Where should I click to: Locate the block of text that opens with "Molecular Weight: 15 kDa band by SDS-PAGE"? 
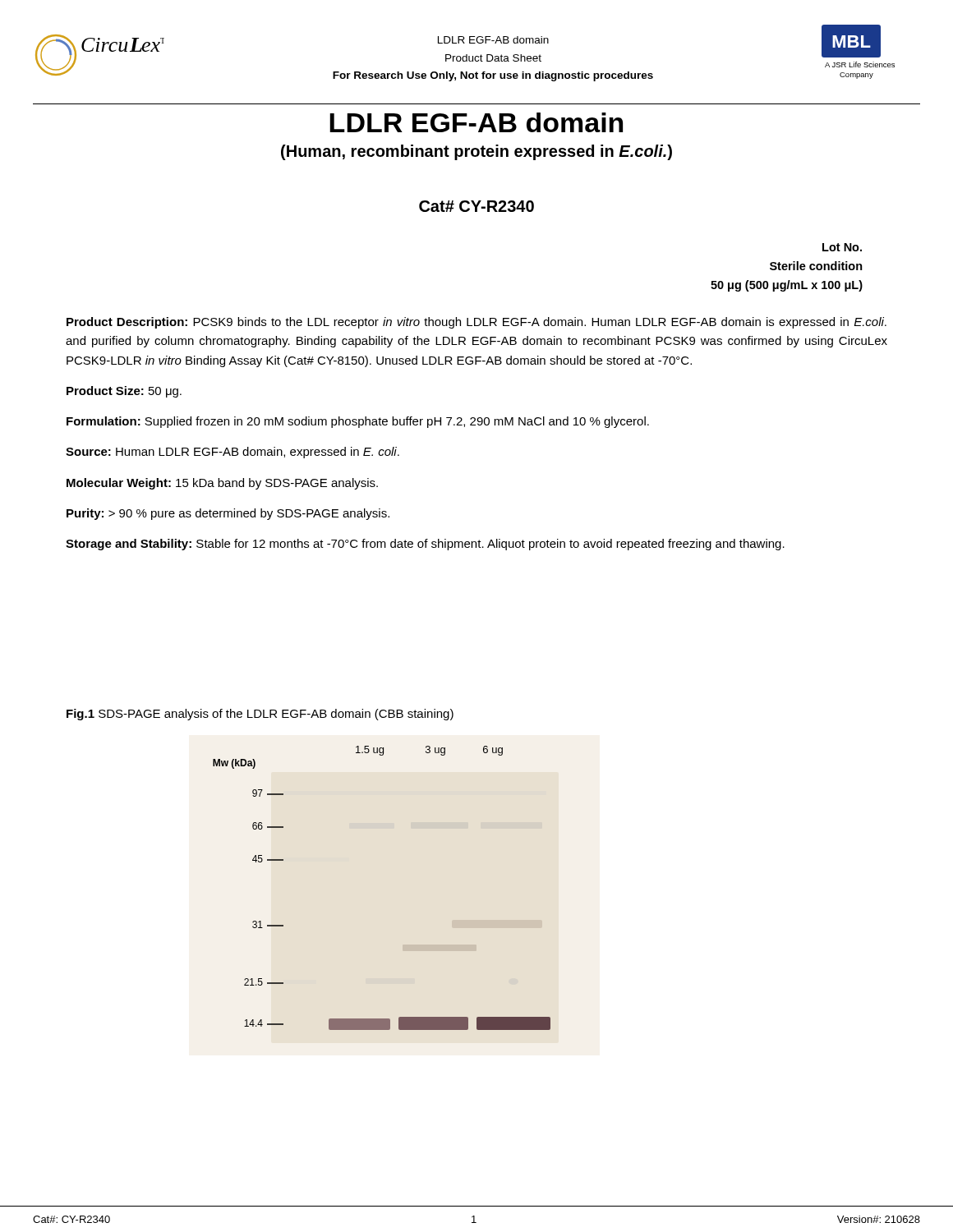(222, 482)
